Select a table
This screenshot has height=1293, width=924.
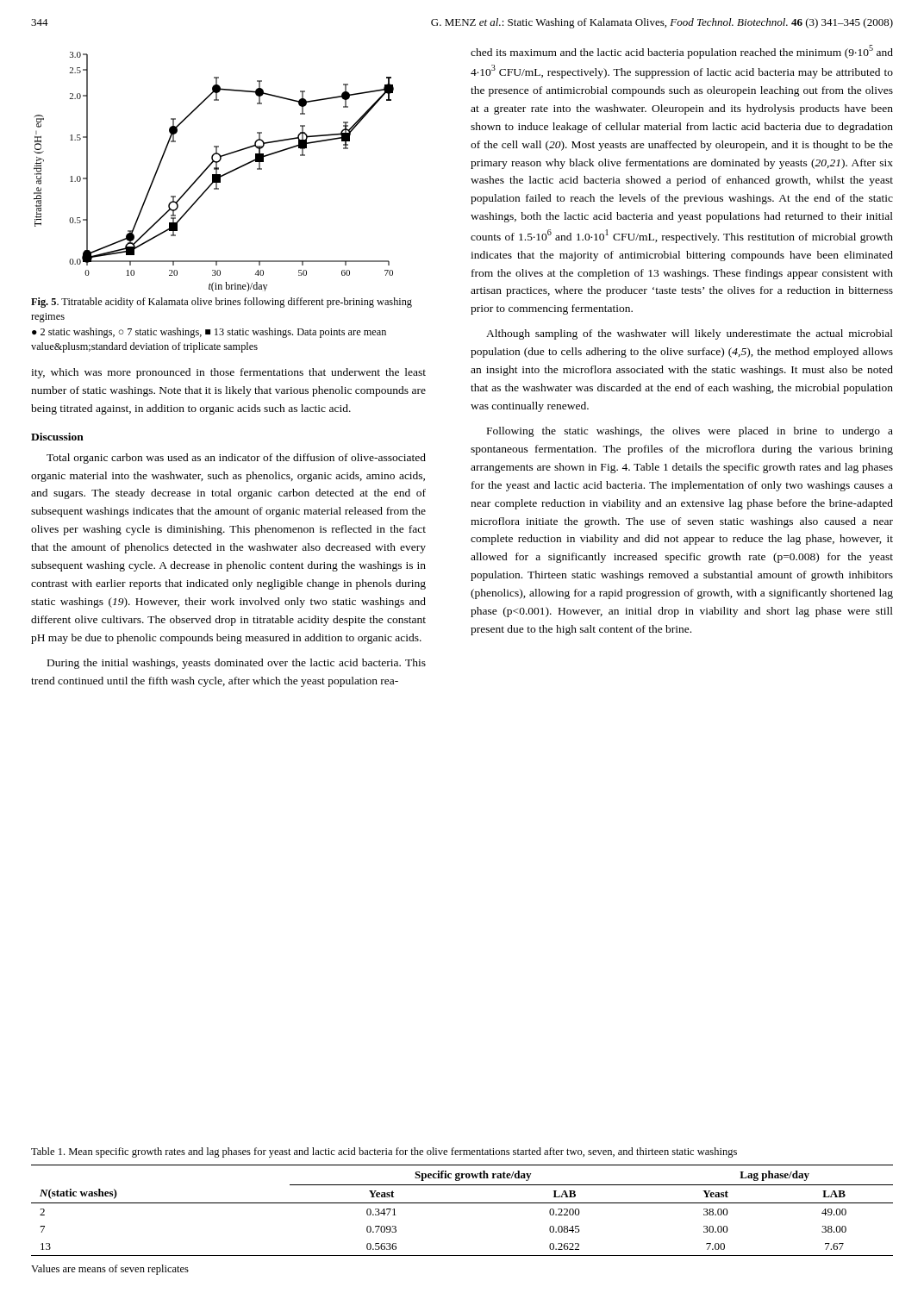pyautogui.click(x=462, y=1213)
